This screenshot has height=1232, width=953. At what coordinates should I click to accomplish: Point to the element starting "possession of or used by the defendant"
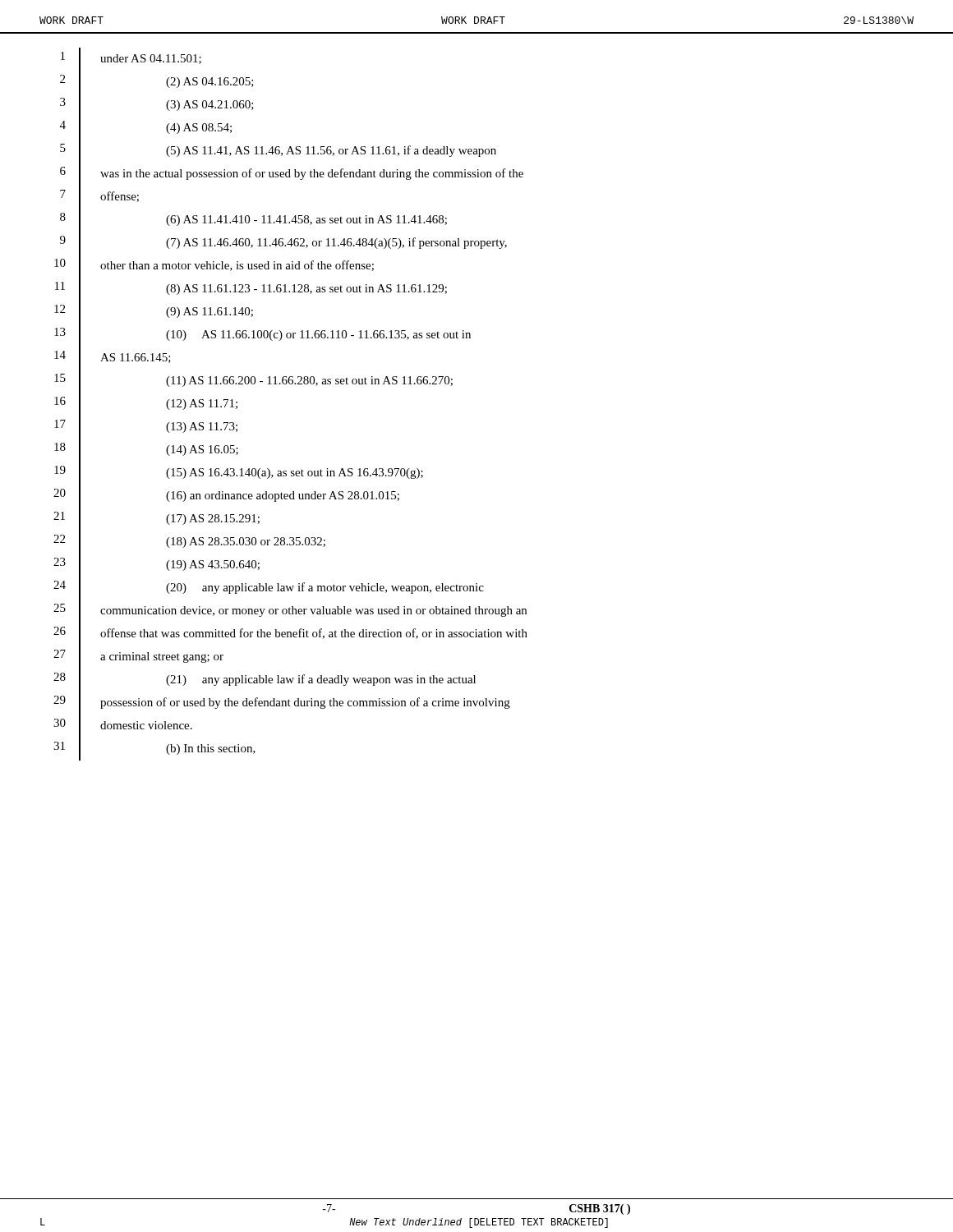[x=305, y=702]
